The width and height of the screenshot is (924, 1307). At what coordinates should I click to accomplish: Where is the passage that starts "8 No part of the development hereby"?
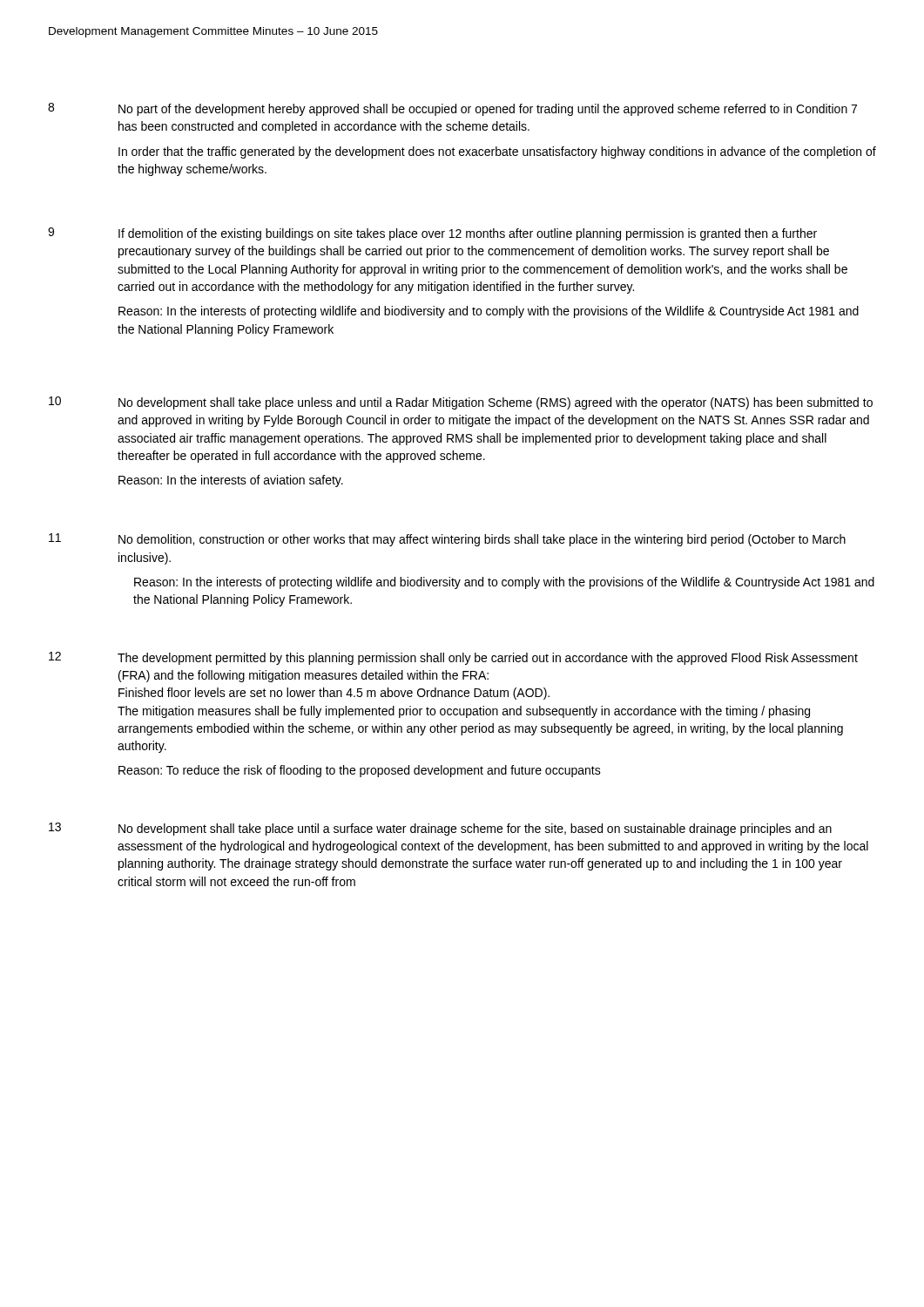(x=462, y=143)
